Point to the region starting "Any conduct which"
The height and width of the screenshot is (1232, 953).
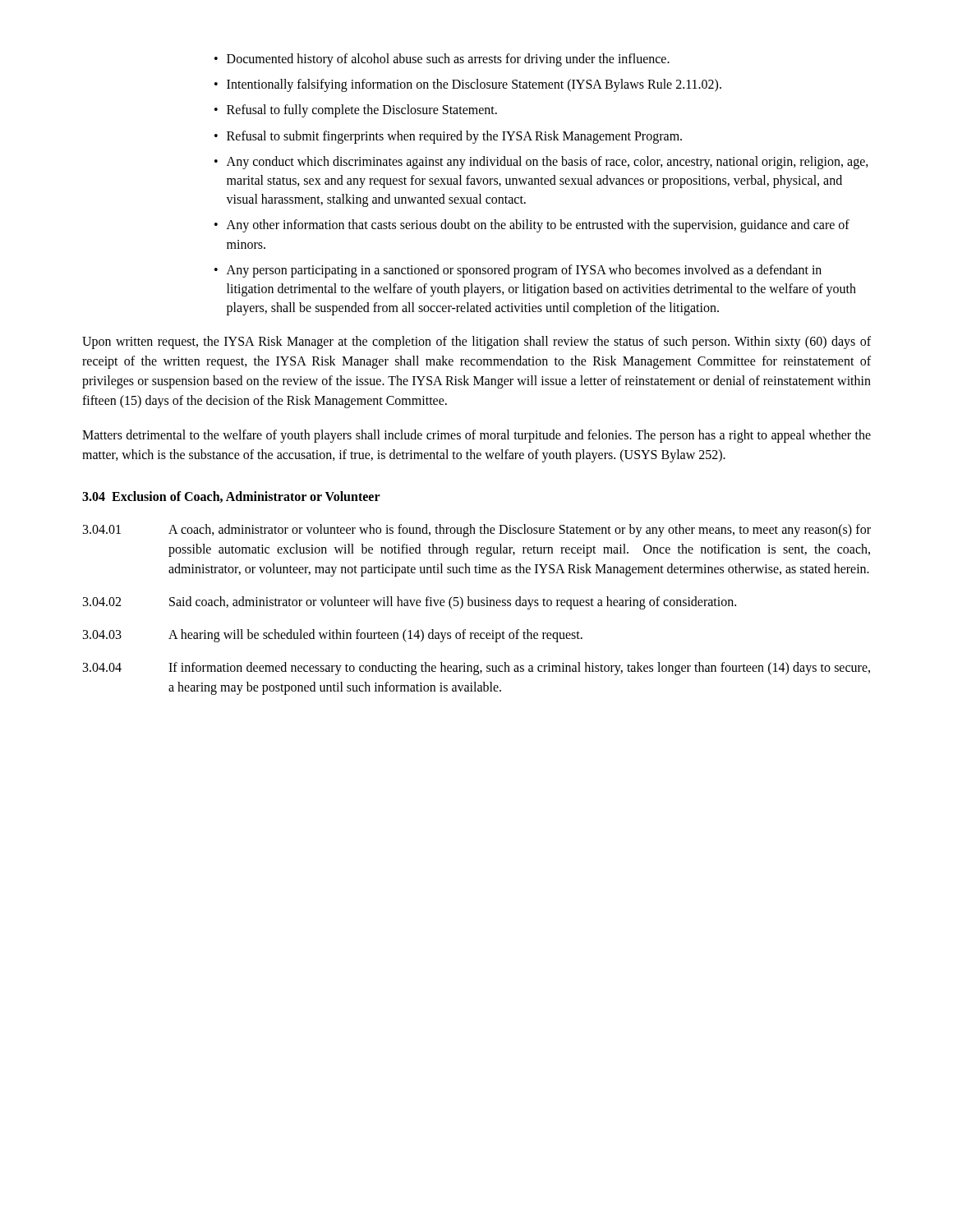[x=547, y=180]
